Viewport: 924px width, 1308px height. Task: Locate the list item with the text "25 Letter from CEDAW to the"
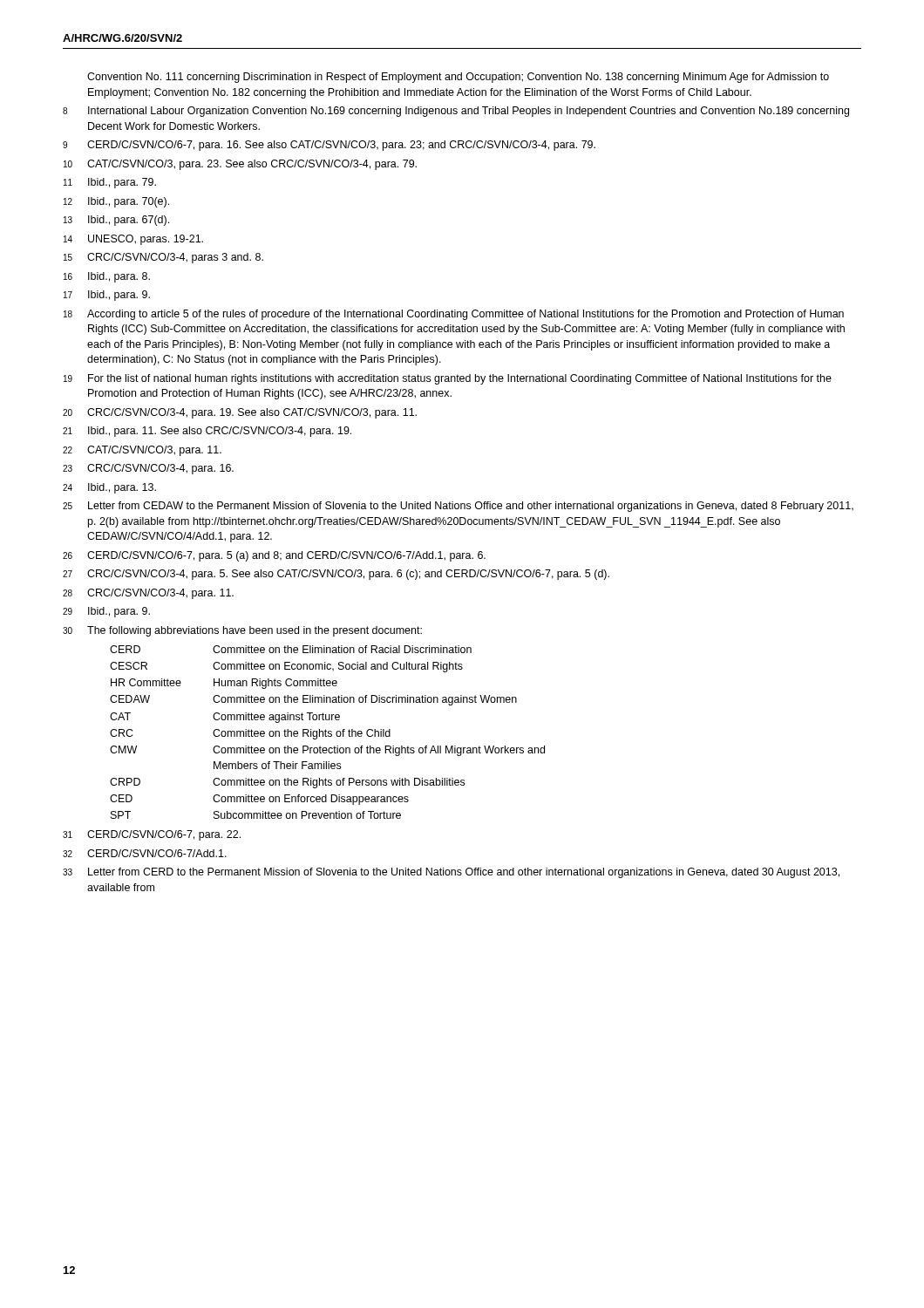pyautogui.click(x=458, y=521)
